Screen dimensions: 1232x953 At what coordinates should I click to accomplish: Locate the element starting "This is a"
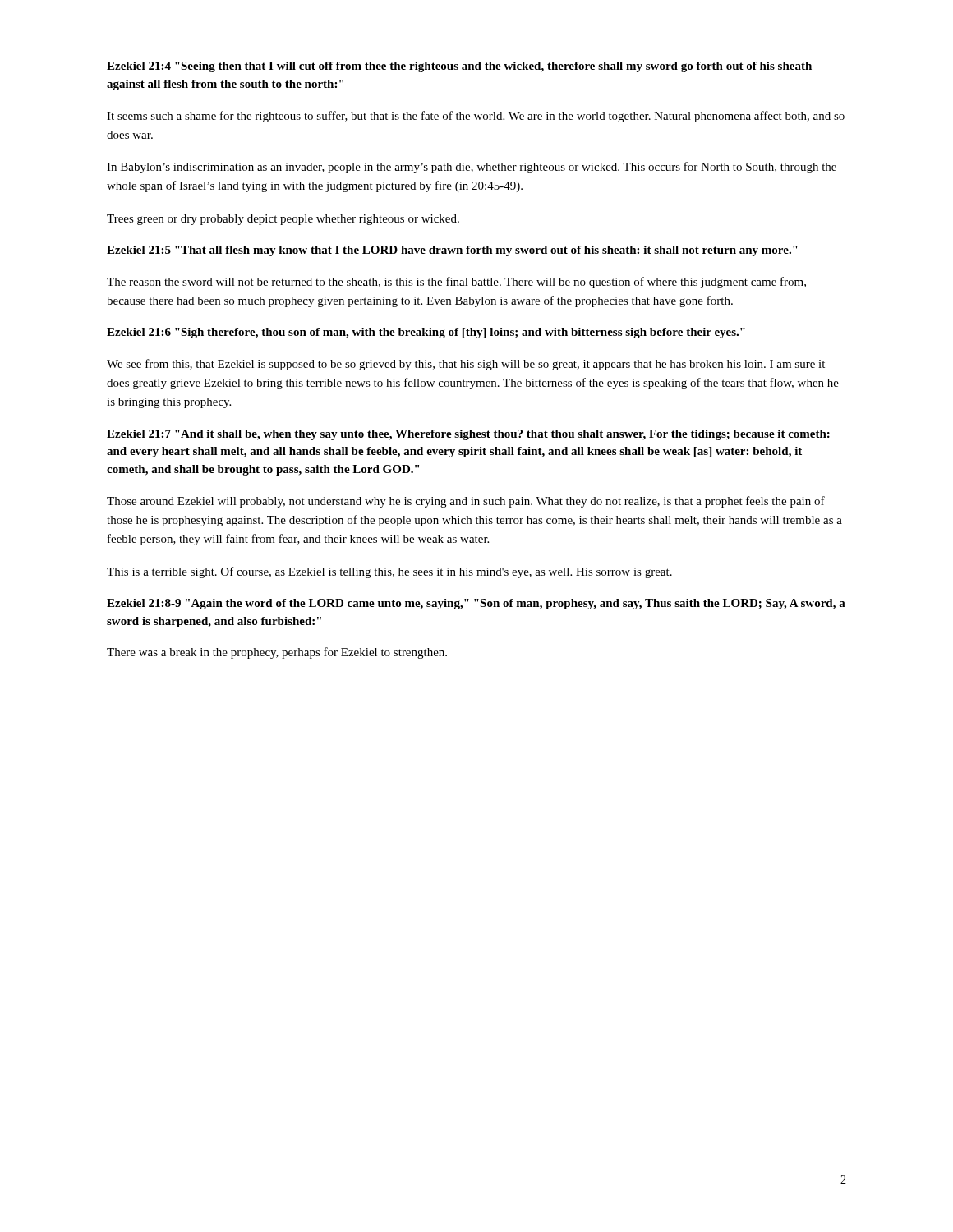click(390, 571)
